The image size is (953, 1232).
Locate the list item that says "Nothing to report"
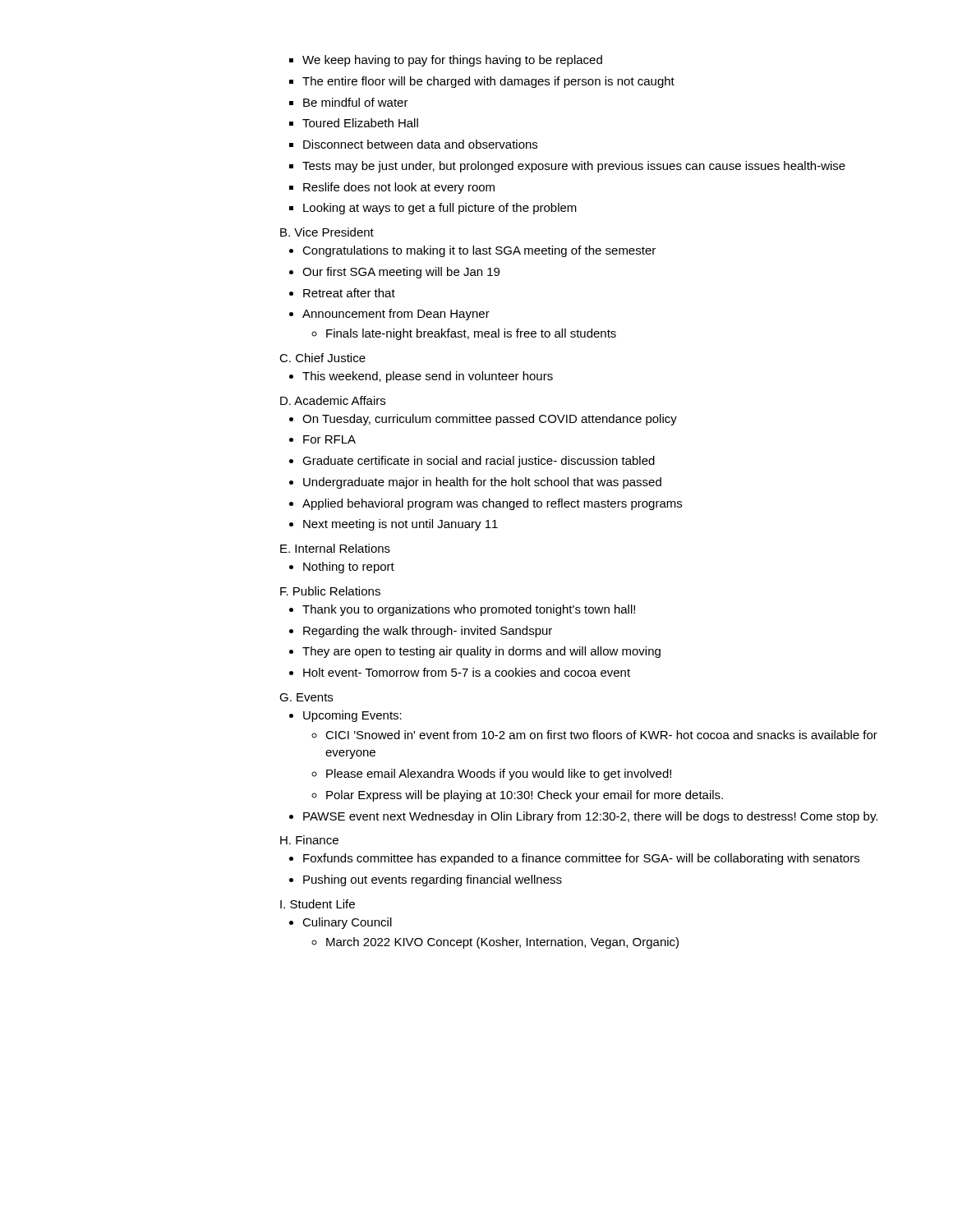(348, 566)
